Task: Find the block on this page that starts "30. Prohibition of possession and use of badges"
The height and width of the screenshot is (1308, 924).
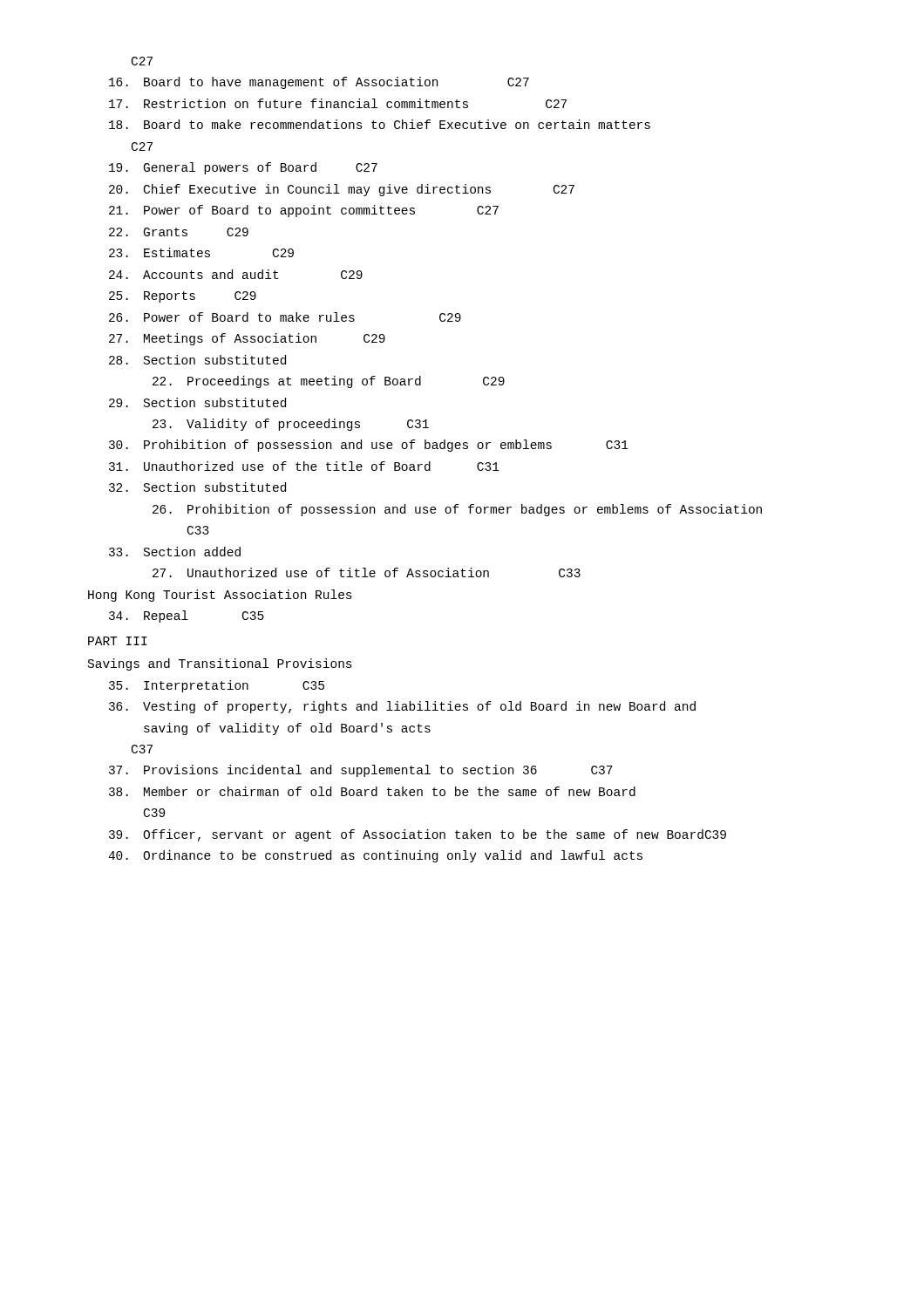Action: tap(471, 446)
